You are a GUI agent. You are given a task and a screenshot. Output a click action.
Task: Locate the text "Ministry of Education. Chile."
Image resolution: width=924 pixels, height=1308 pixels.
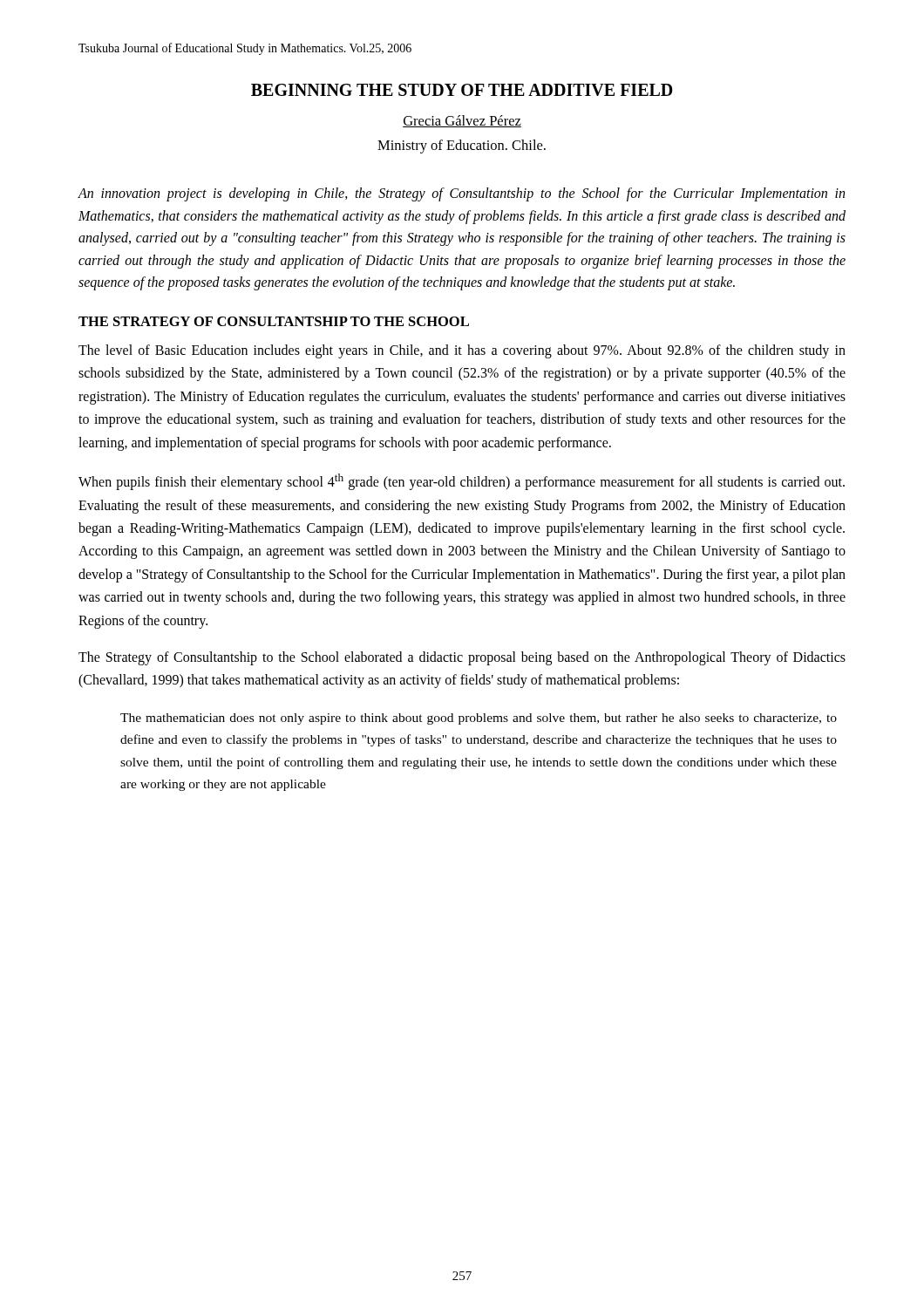click(x=462, y=145)
